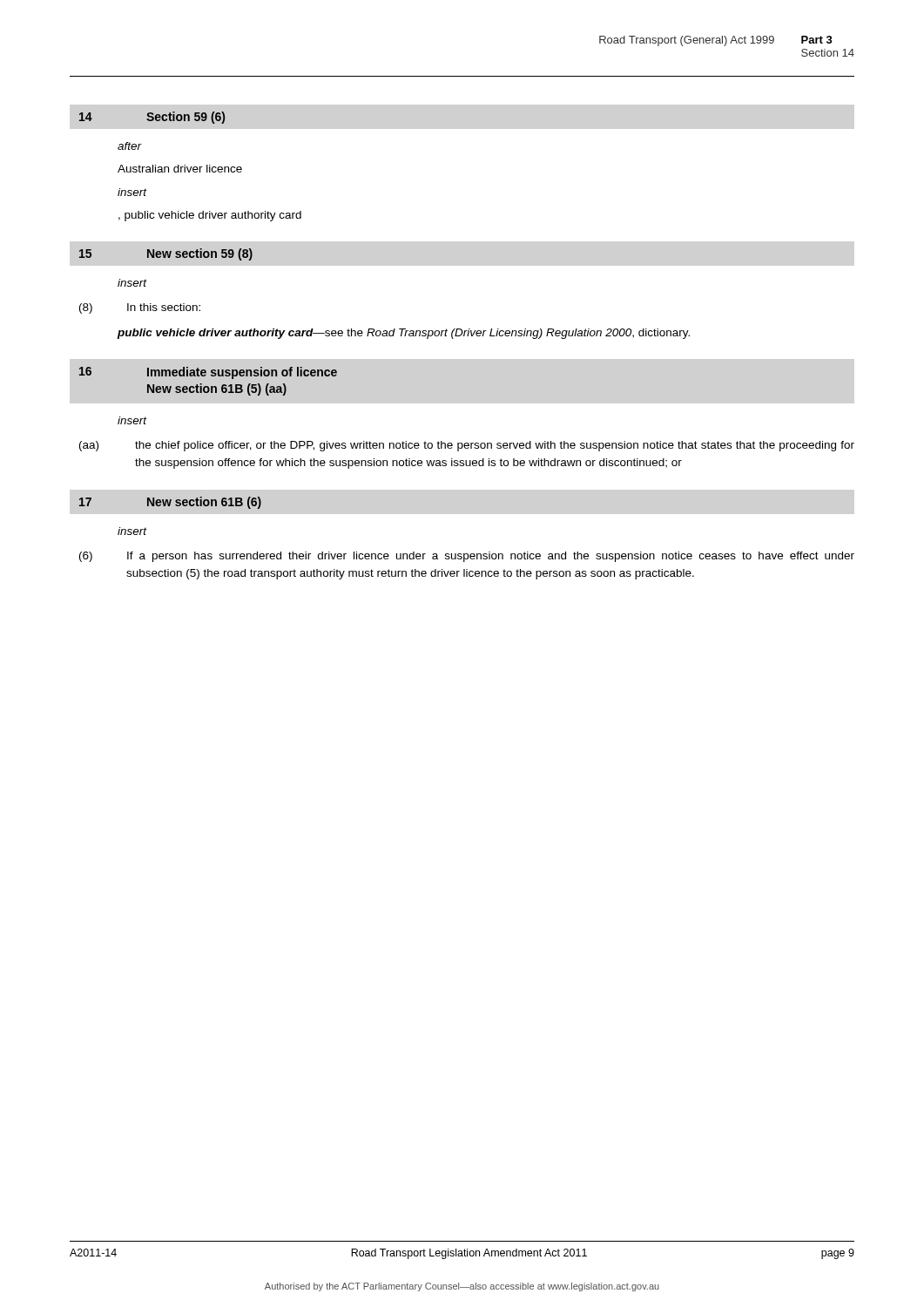
Task: Select the passage starting ", public vehicle driver authority card"
Action: tap(210, 215)
